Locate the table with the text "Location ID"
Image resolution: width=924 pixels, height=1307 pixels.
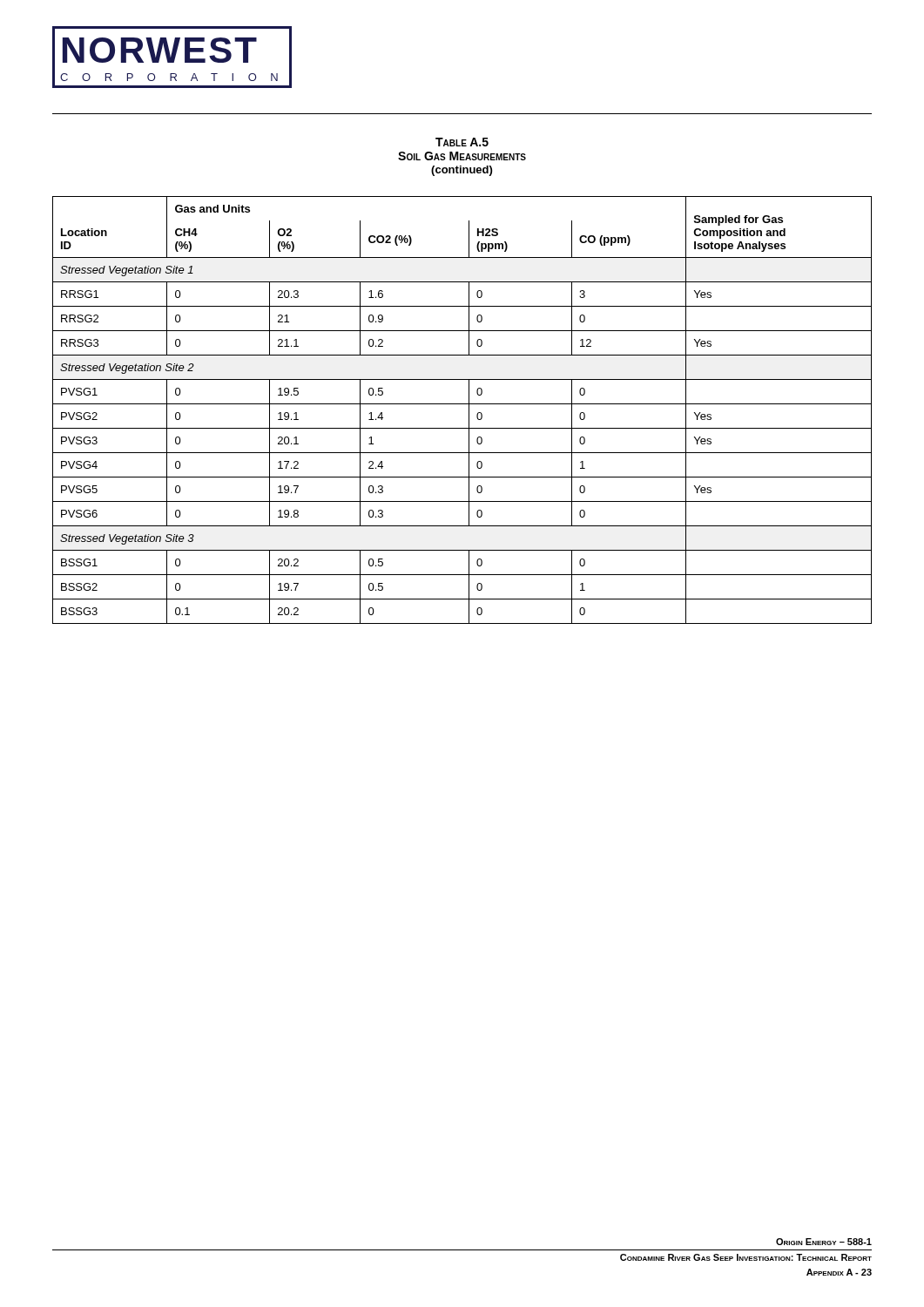click(x=462, y=410)
